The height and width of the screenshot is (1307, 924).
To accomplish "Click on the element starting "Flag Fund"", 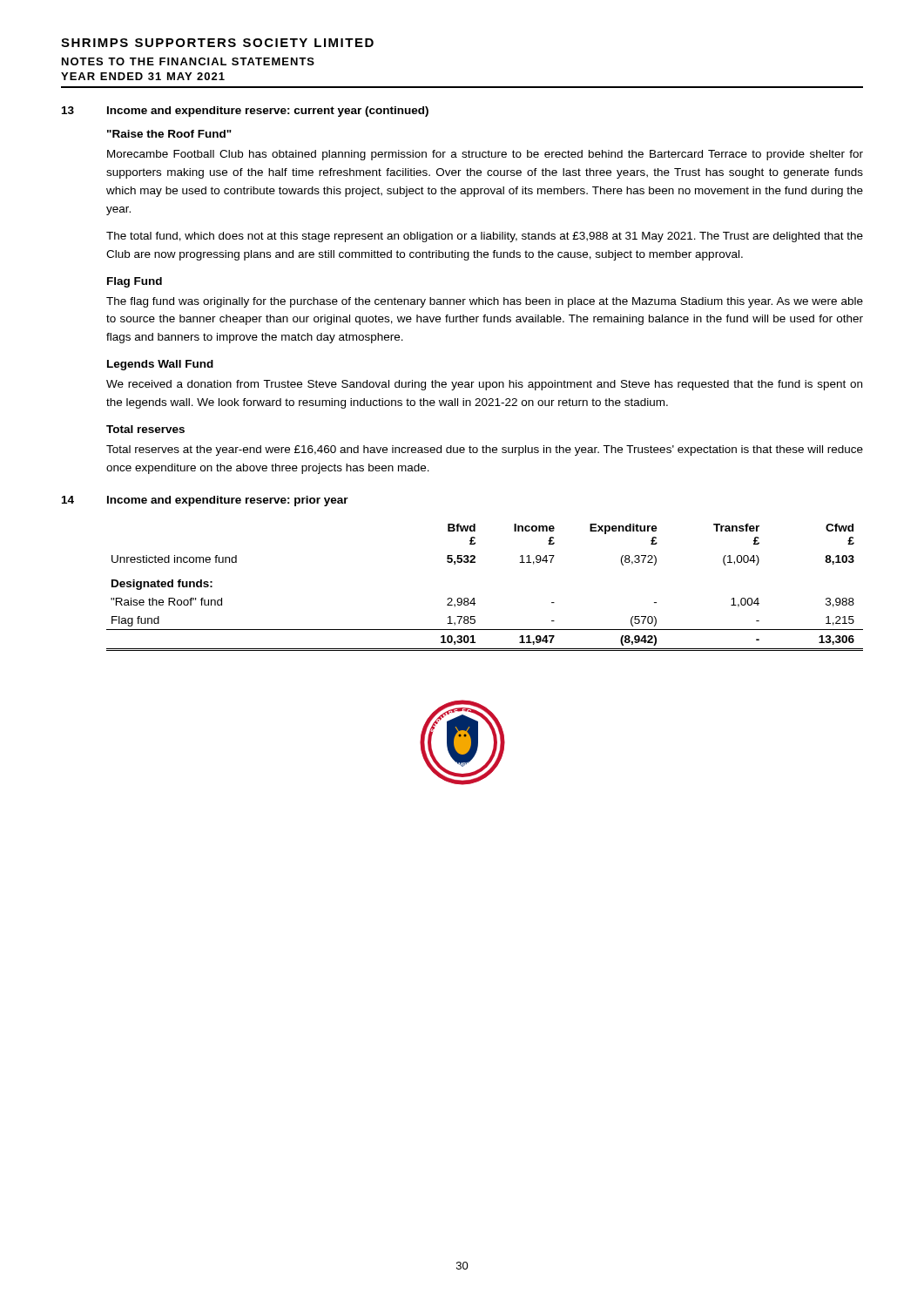I will click(x=134, y=281).
